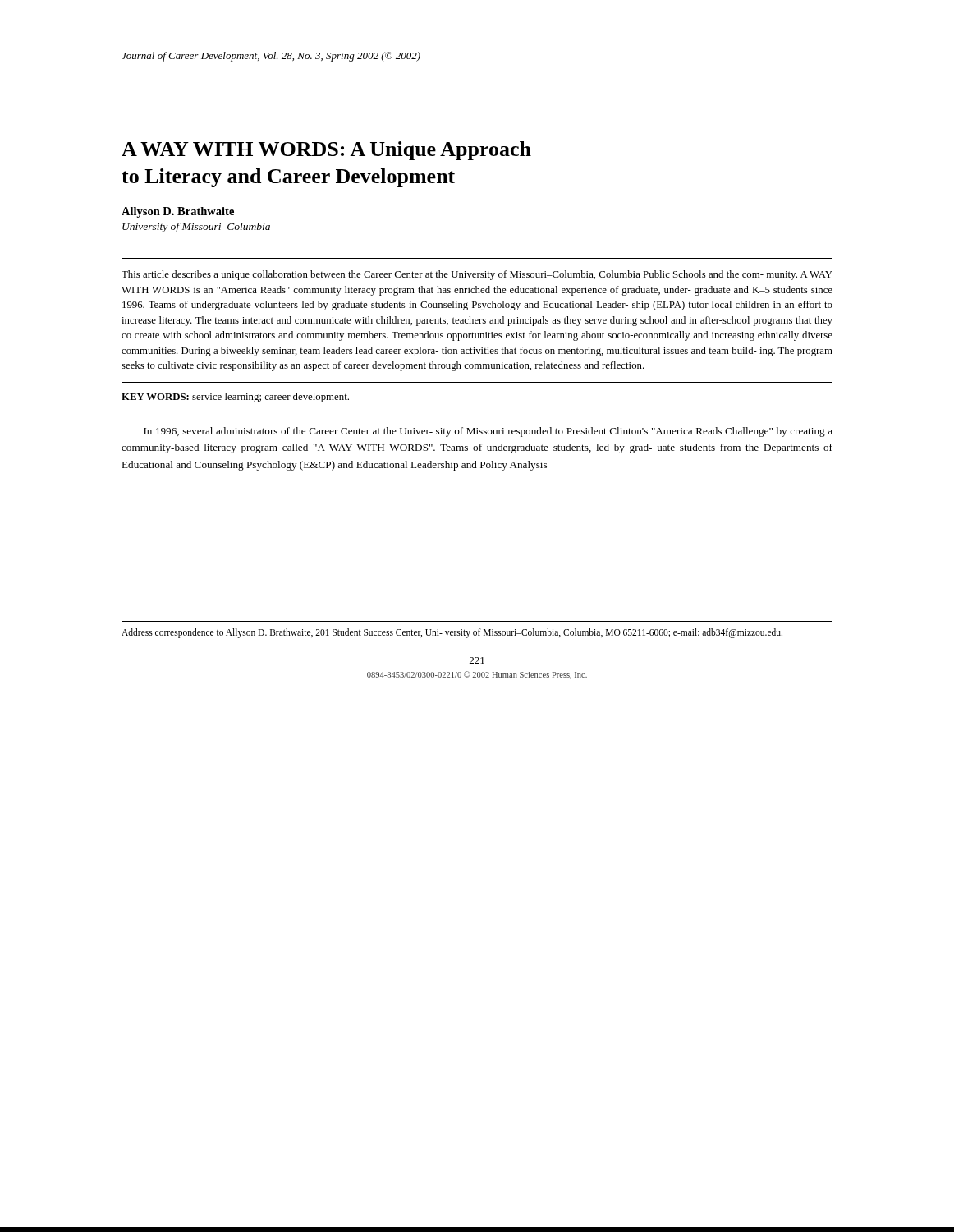Point to "KEY WORDS: service learning; career development."
The image size is (954, 1232).
(236, 397)
